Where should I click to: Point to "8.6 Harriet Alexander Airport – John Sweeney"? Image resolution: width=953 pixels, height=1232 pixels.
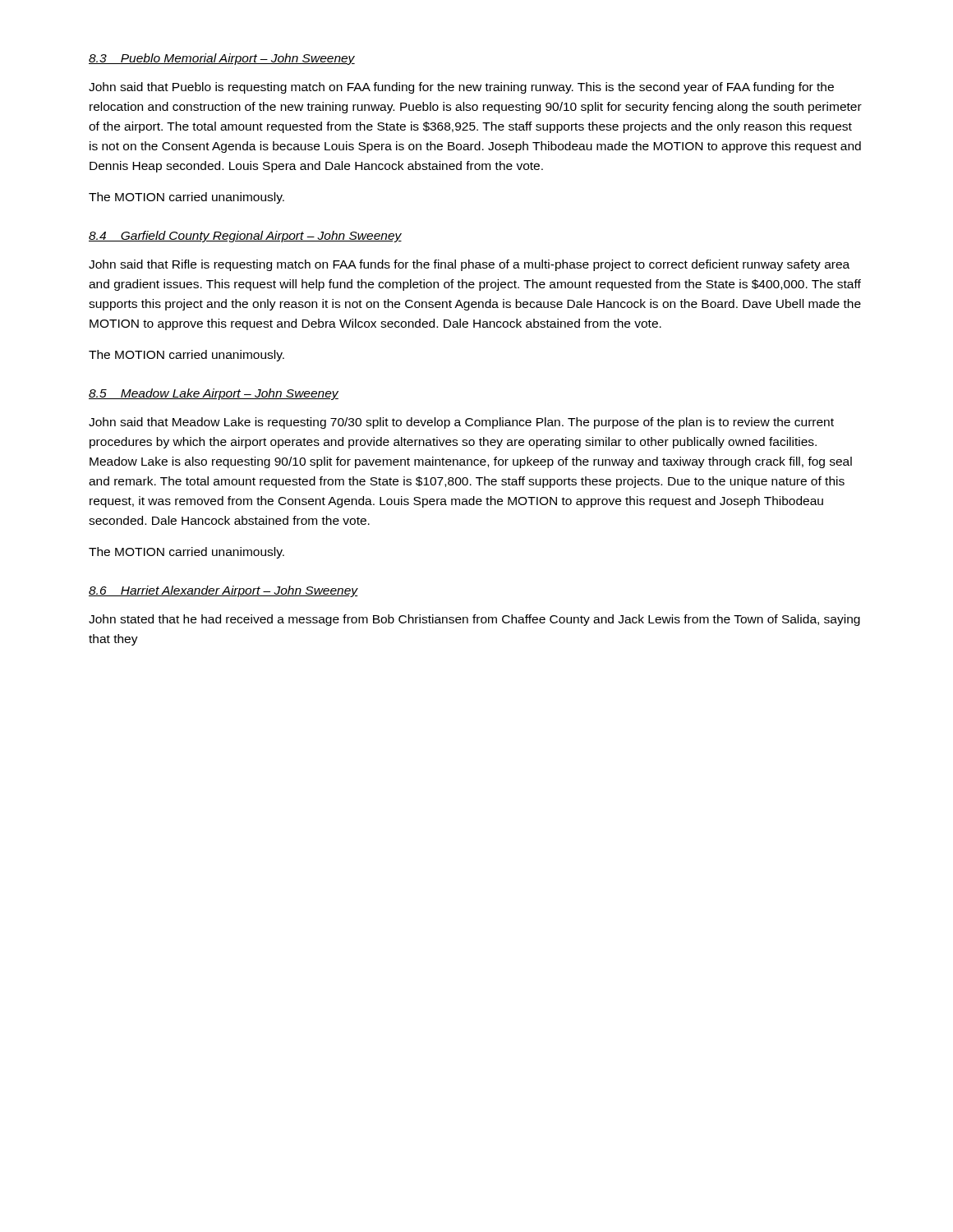pos(223,591)
